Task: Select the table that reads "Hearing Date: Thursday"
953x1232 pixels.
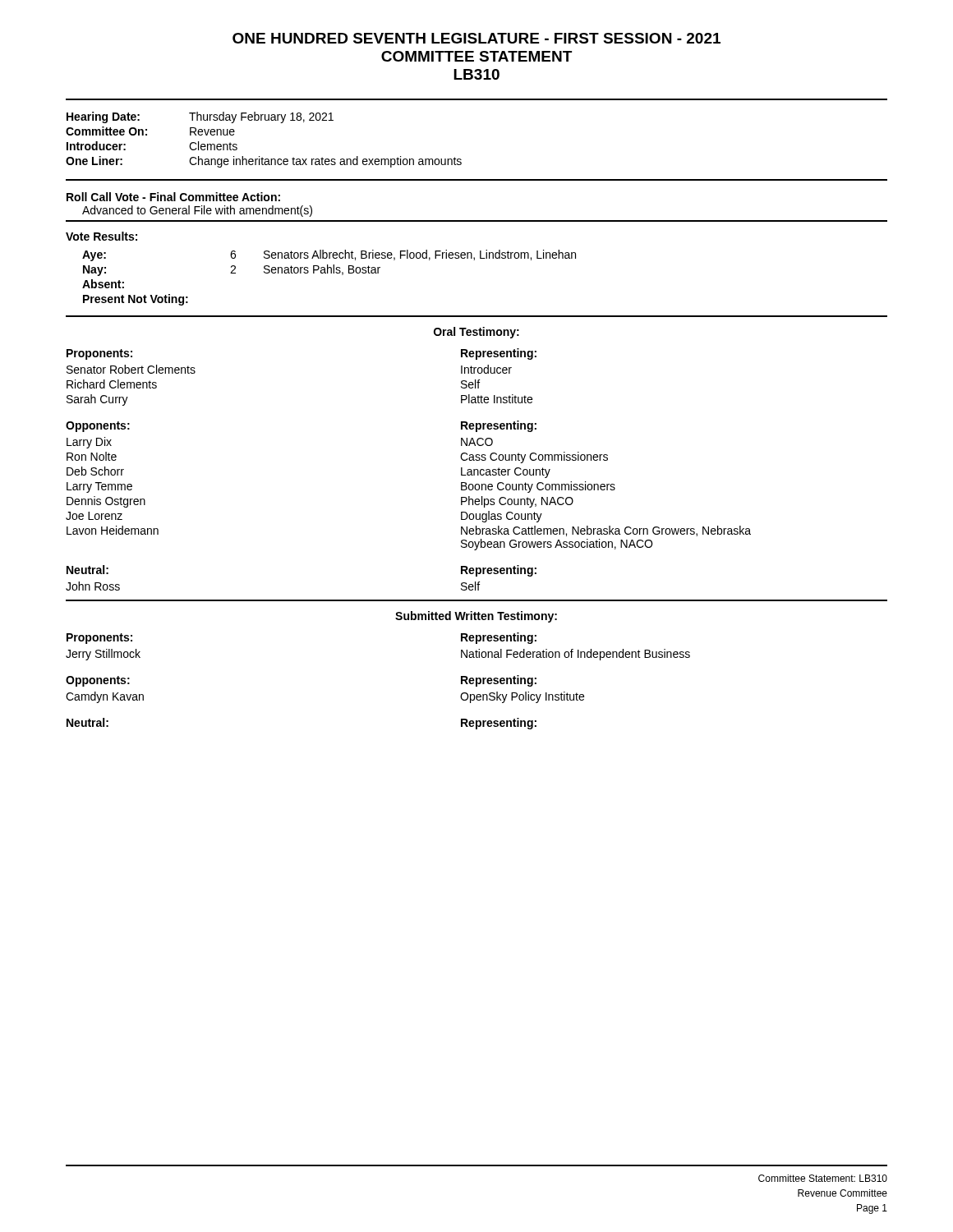Action: click(x=476, y=140)
